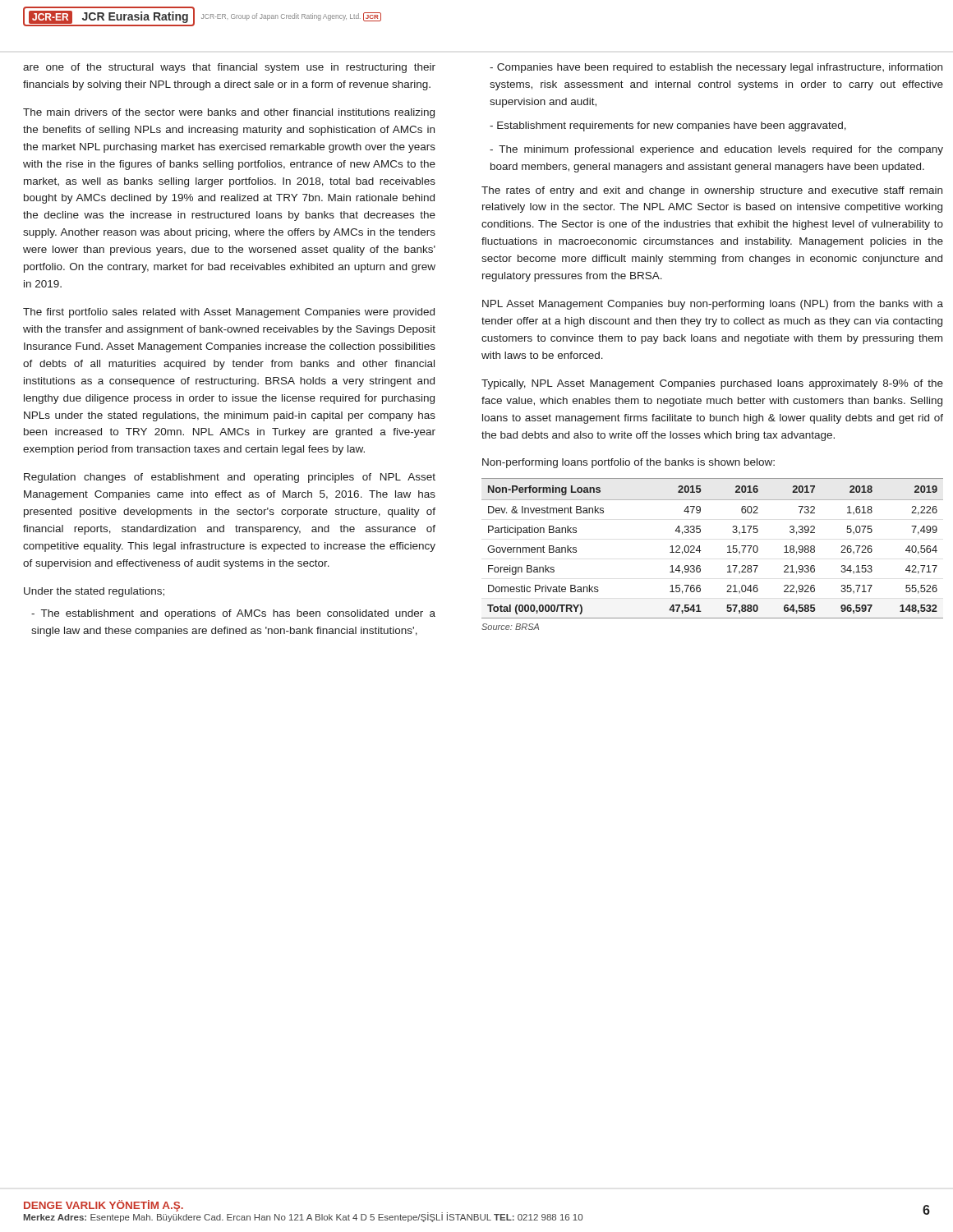Where is the passage that starts "Companies have been required to"?

pyautogui.click(x=716, y=84)
